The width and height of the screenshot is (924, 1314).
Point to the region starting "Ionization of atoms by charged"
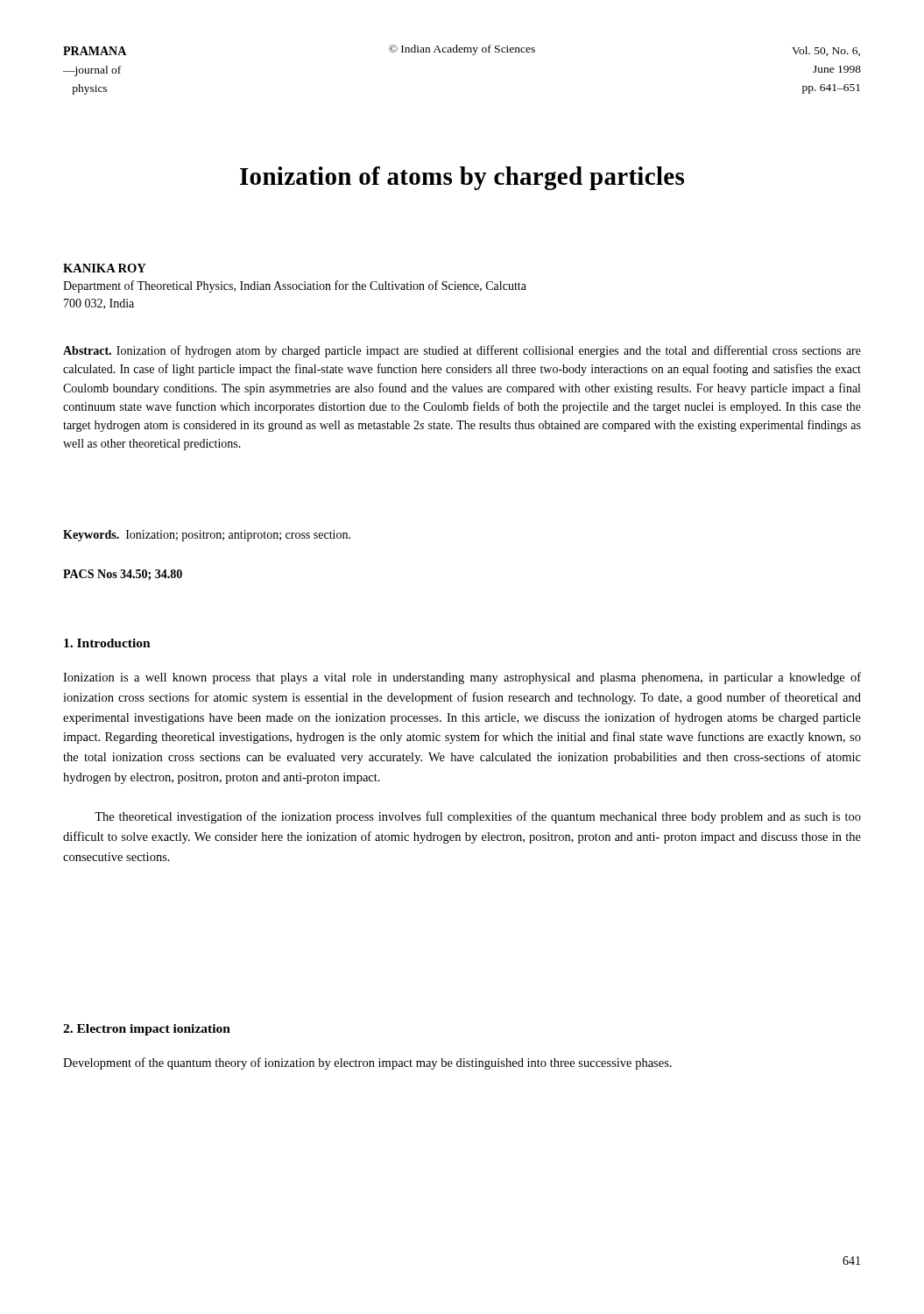[462, 176]
